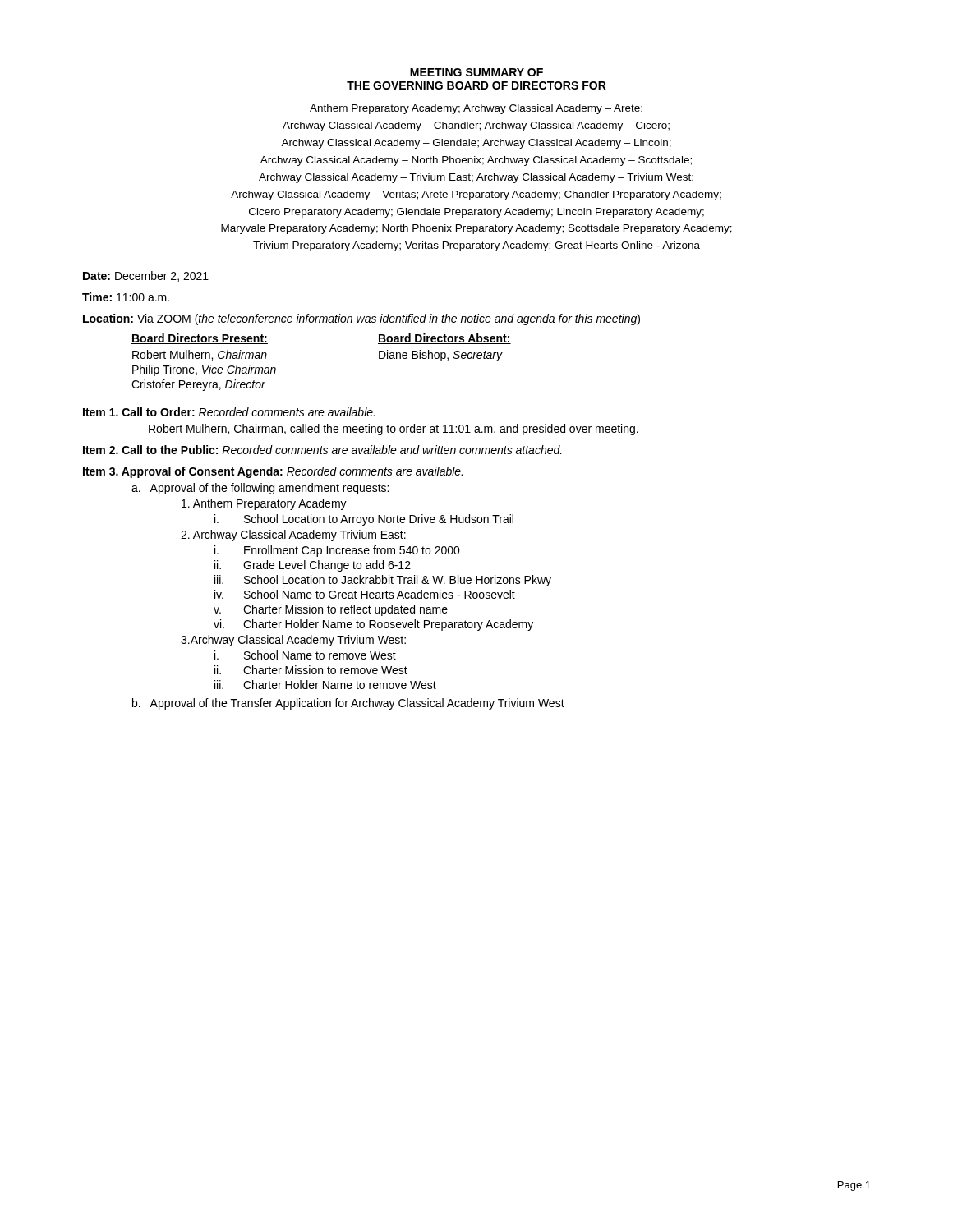Screen dimensions: 1232x953
Task: Locate a table
Action: (x=501, y=362)
